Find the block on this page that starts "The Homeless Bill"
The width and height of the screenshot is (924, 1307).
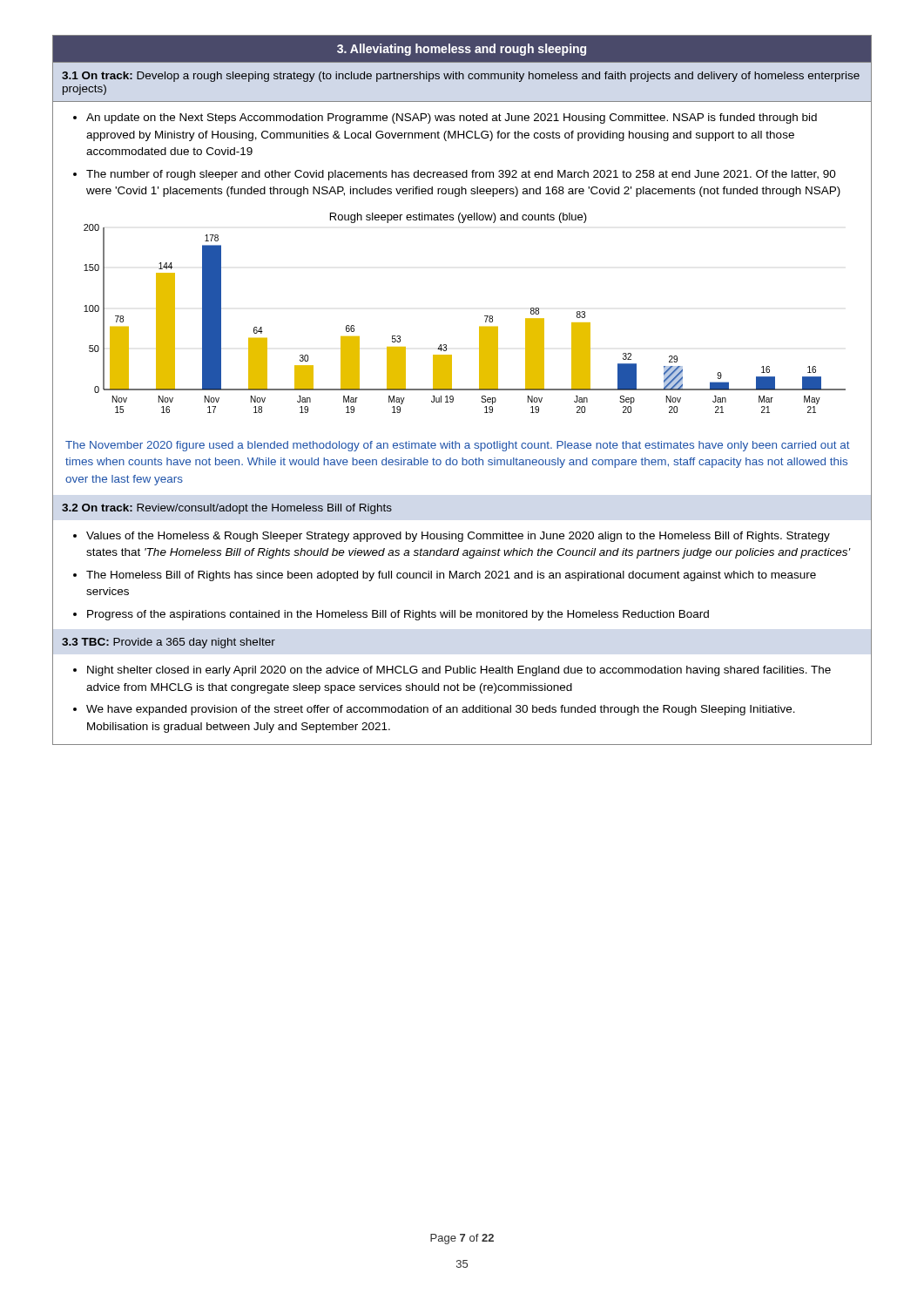[x=451, y=583]
